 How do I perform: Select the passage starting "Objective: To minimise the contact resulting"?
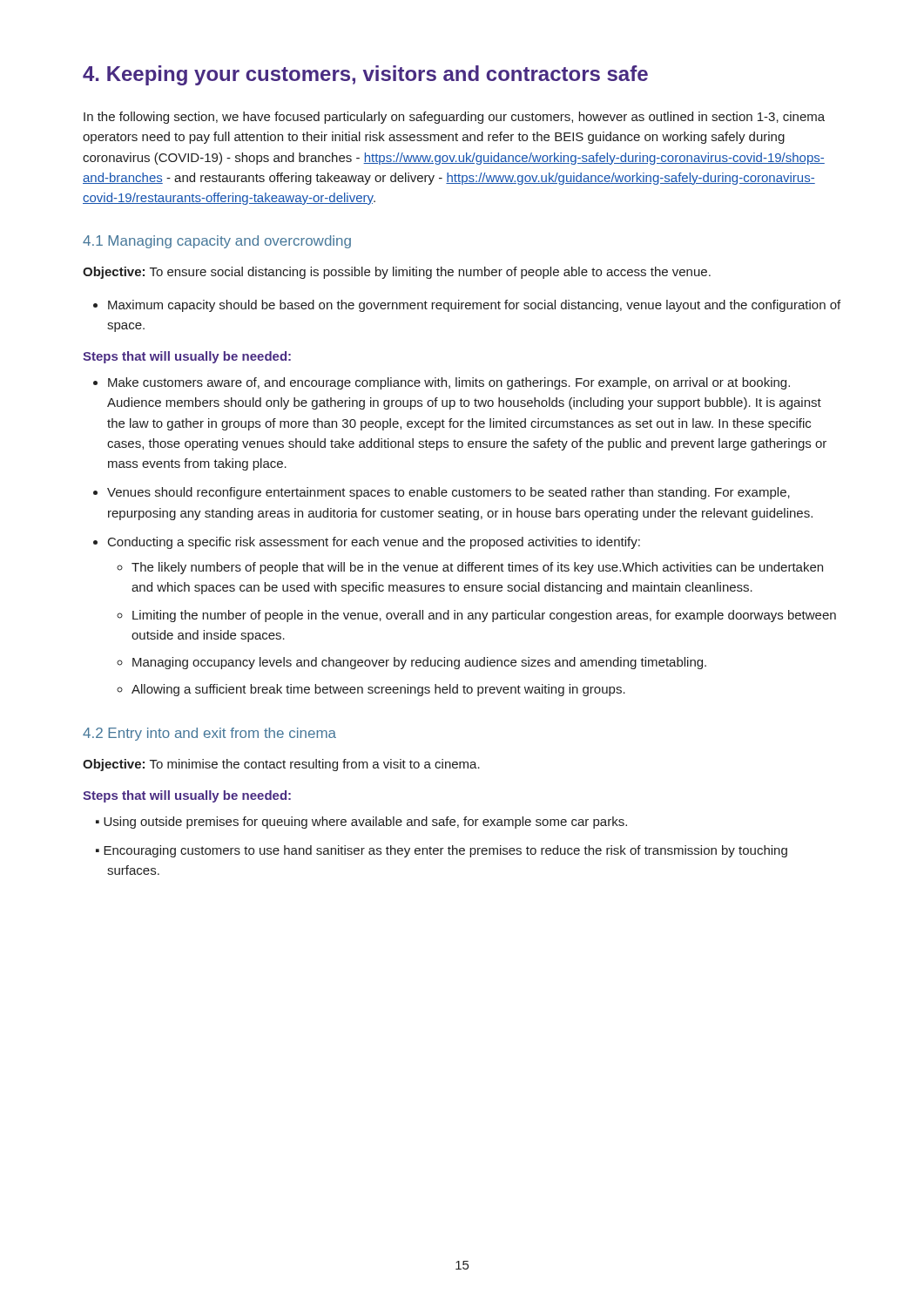coord(462,764)
